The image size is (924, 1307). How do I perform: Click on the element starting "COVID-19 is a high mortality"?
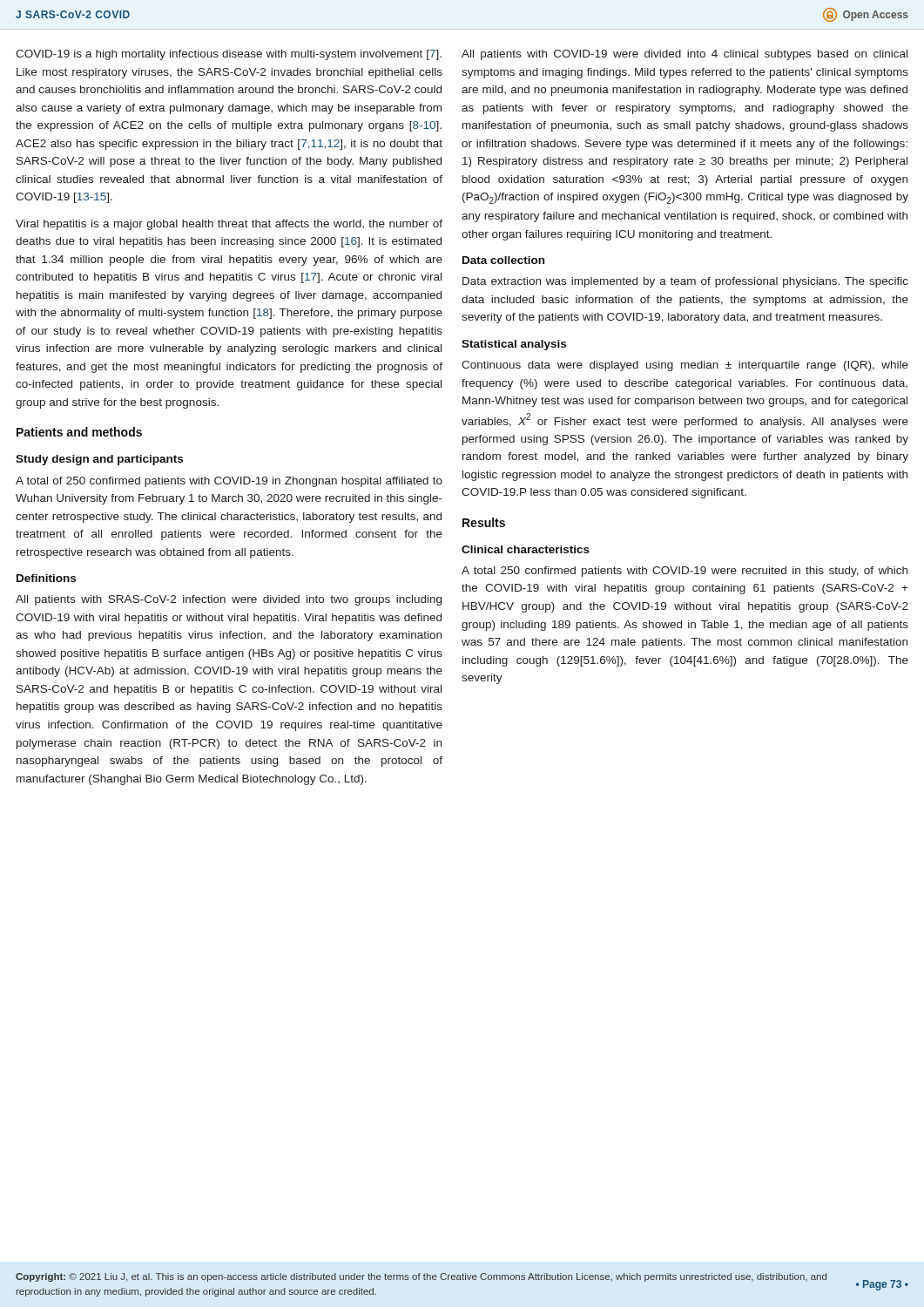[x=229, y=125]
